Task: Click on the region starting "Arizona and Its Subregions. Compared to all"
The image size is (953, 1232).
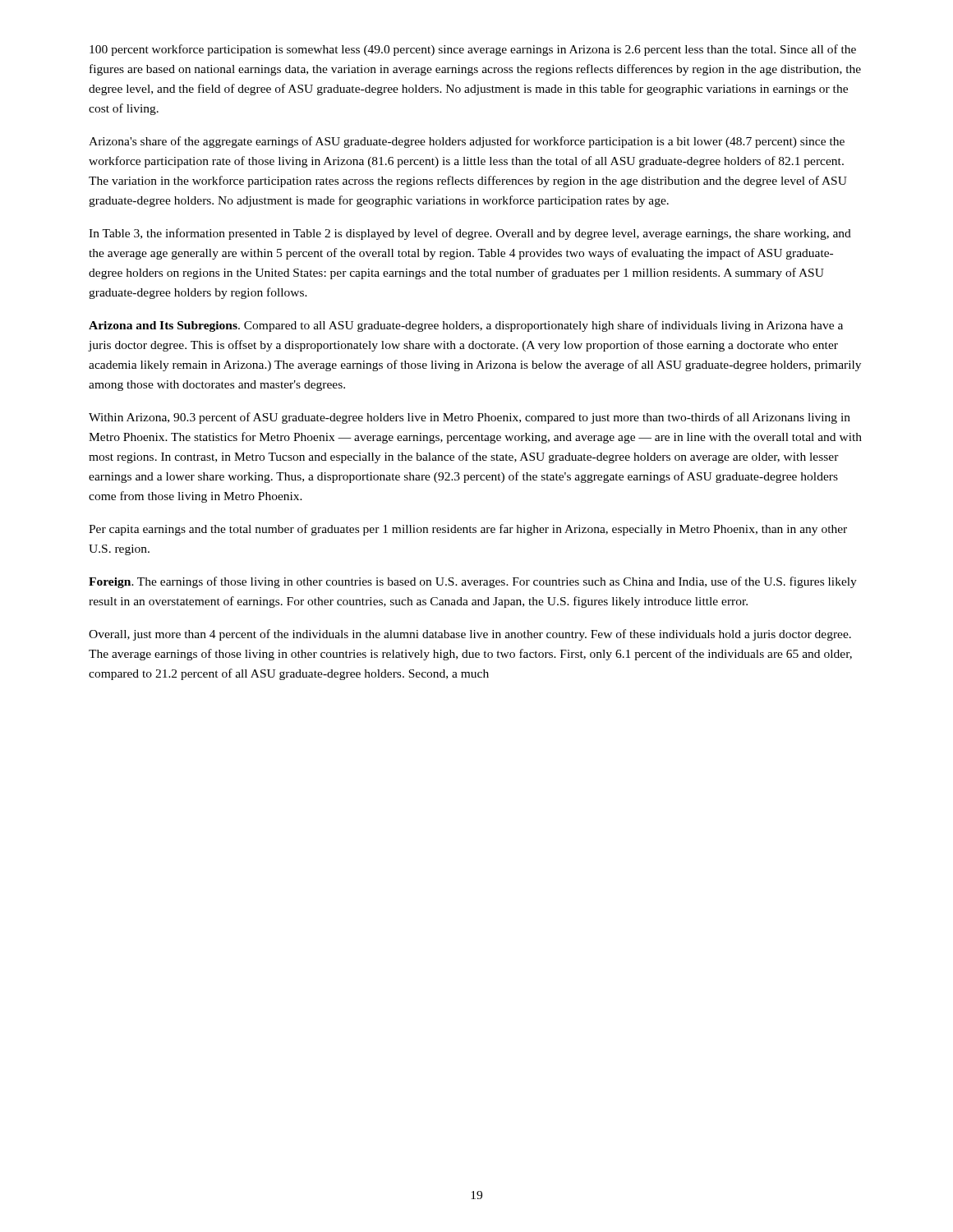Action: pyautogui.click(x=476, y=355)
